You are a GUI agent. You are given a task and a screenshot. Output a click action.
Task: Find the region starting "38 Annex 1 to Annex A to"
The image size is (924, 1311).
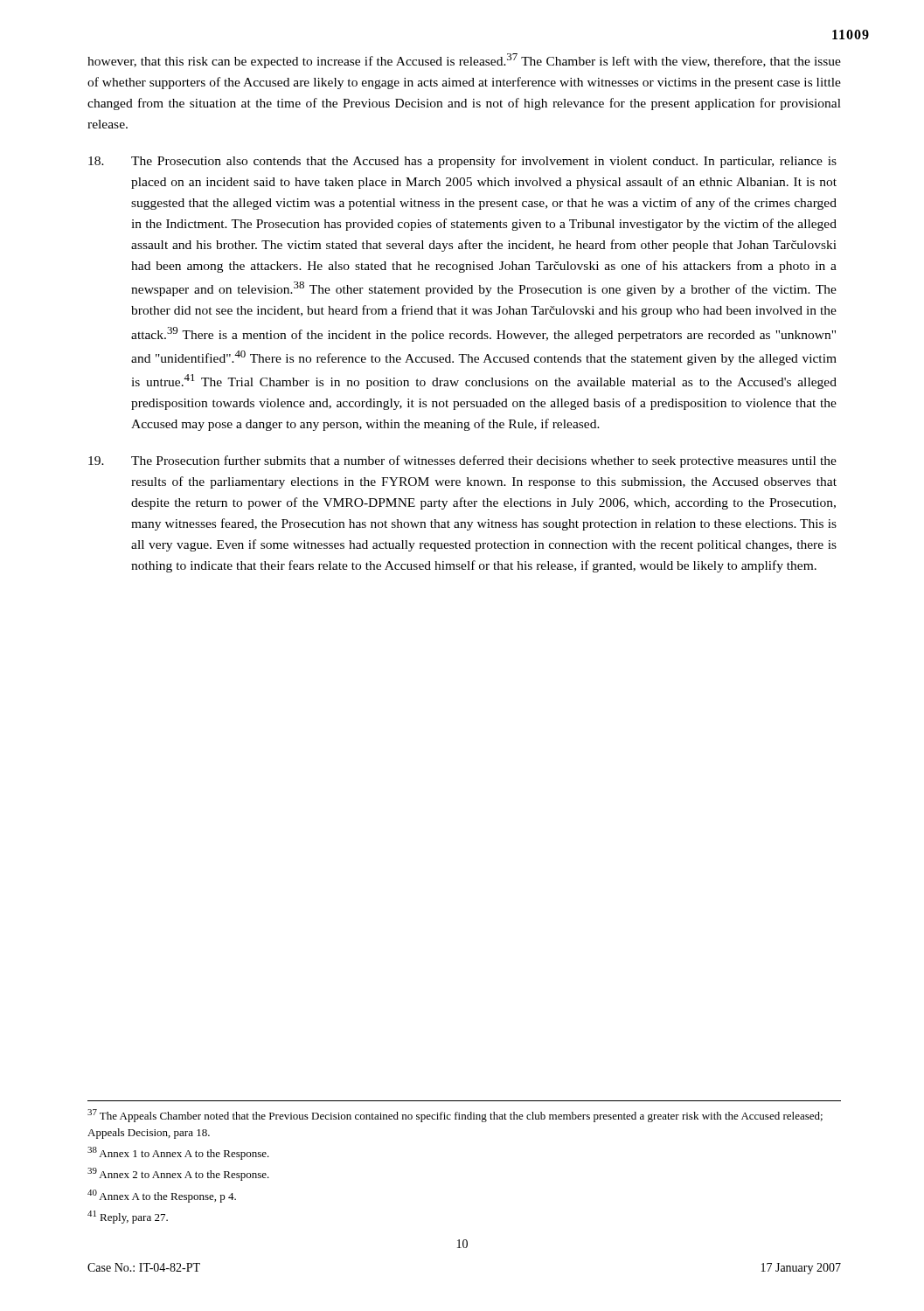point(178,1152)
